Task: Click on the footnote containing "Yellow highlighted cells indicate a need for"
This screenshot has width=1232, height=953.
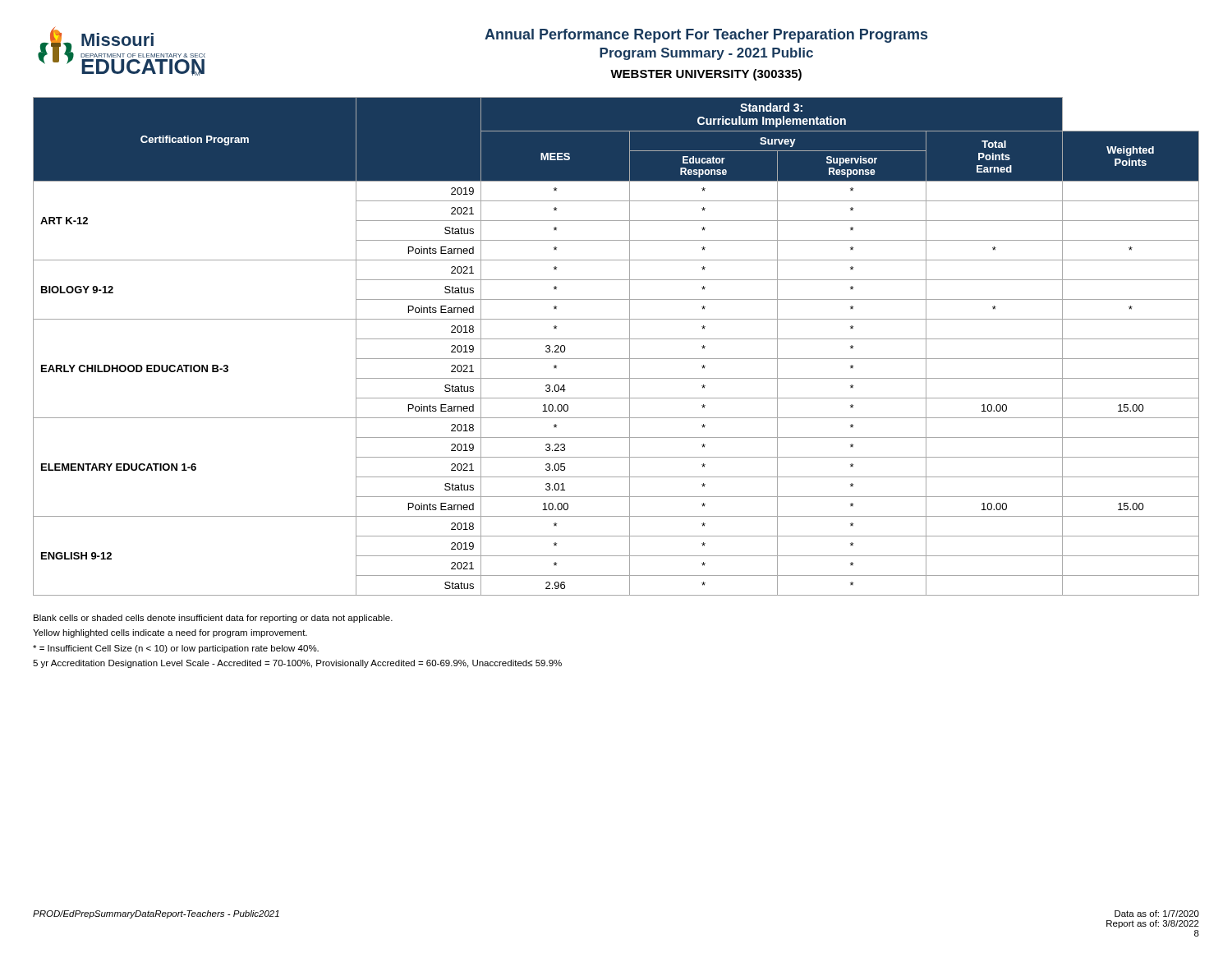Action: (x=170, y=633)
